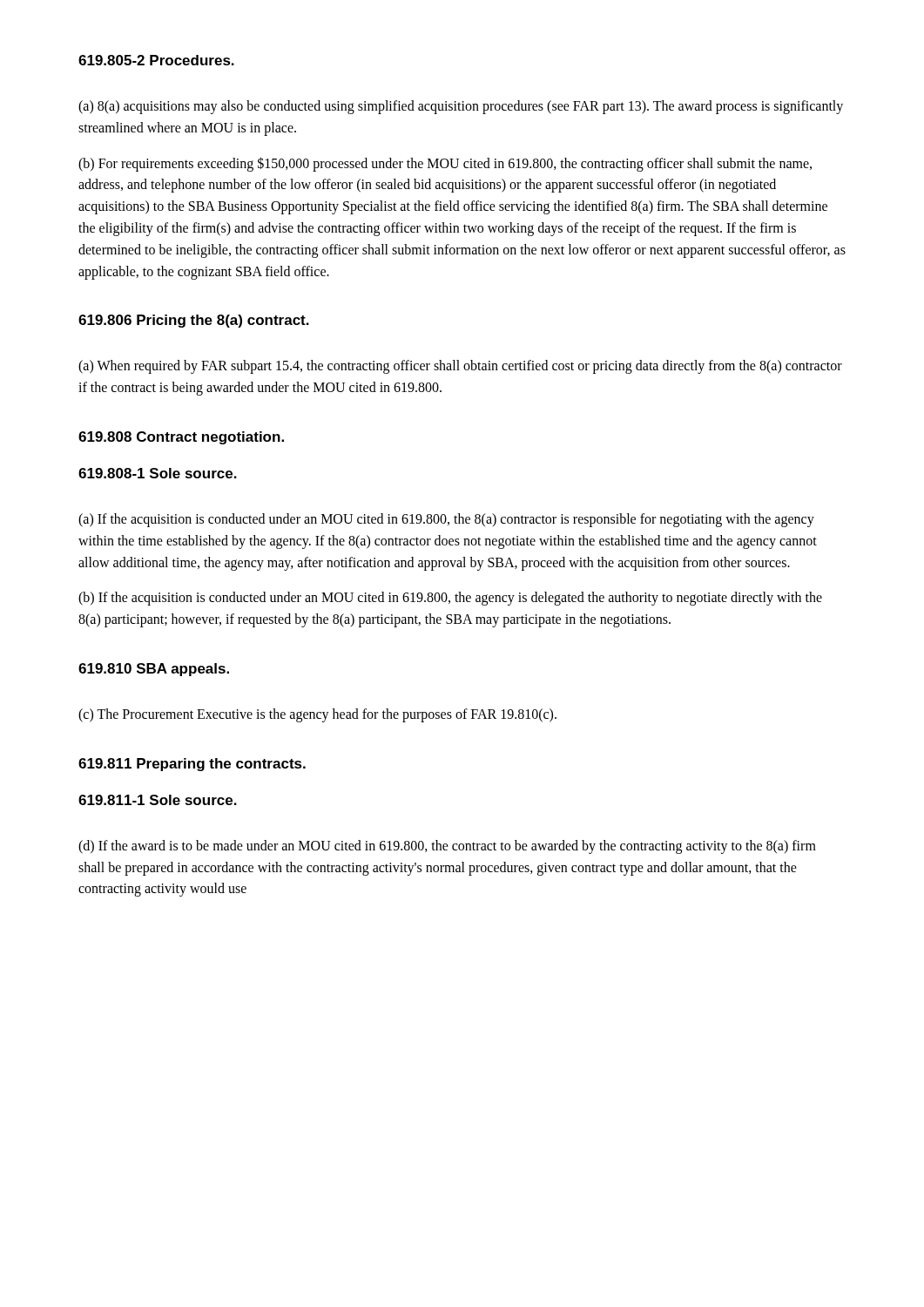Find the section header on this page that starts "619.811 Preparing the"
The image size is (924, 1307).
click(192, 763)
